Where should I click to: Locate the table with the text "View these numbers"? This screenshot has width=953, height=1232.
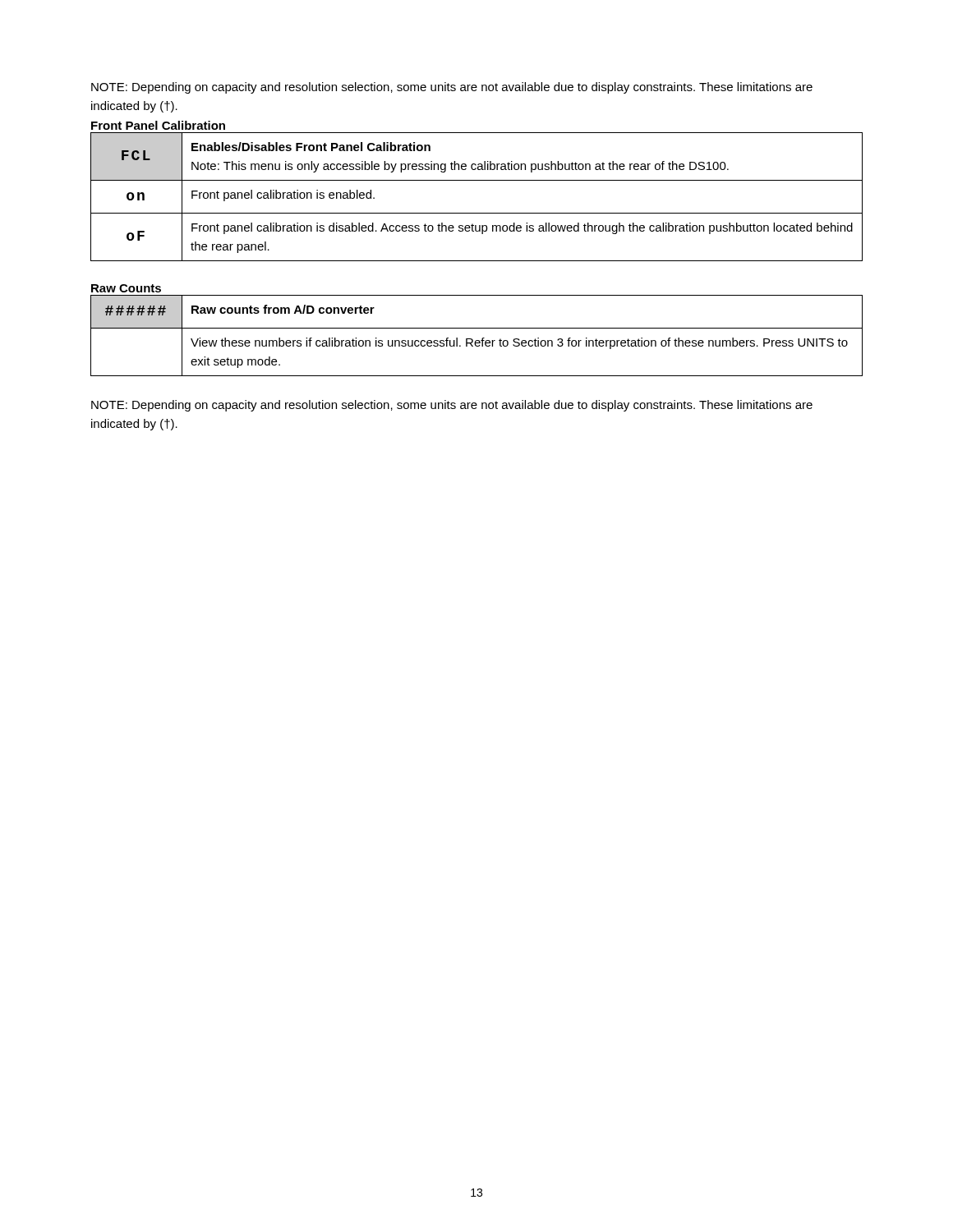tap(476, 335)
